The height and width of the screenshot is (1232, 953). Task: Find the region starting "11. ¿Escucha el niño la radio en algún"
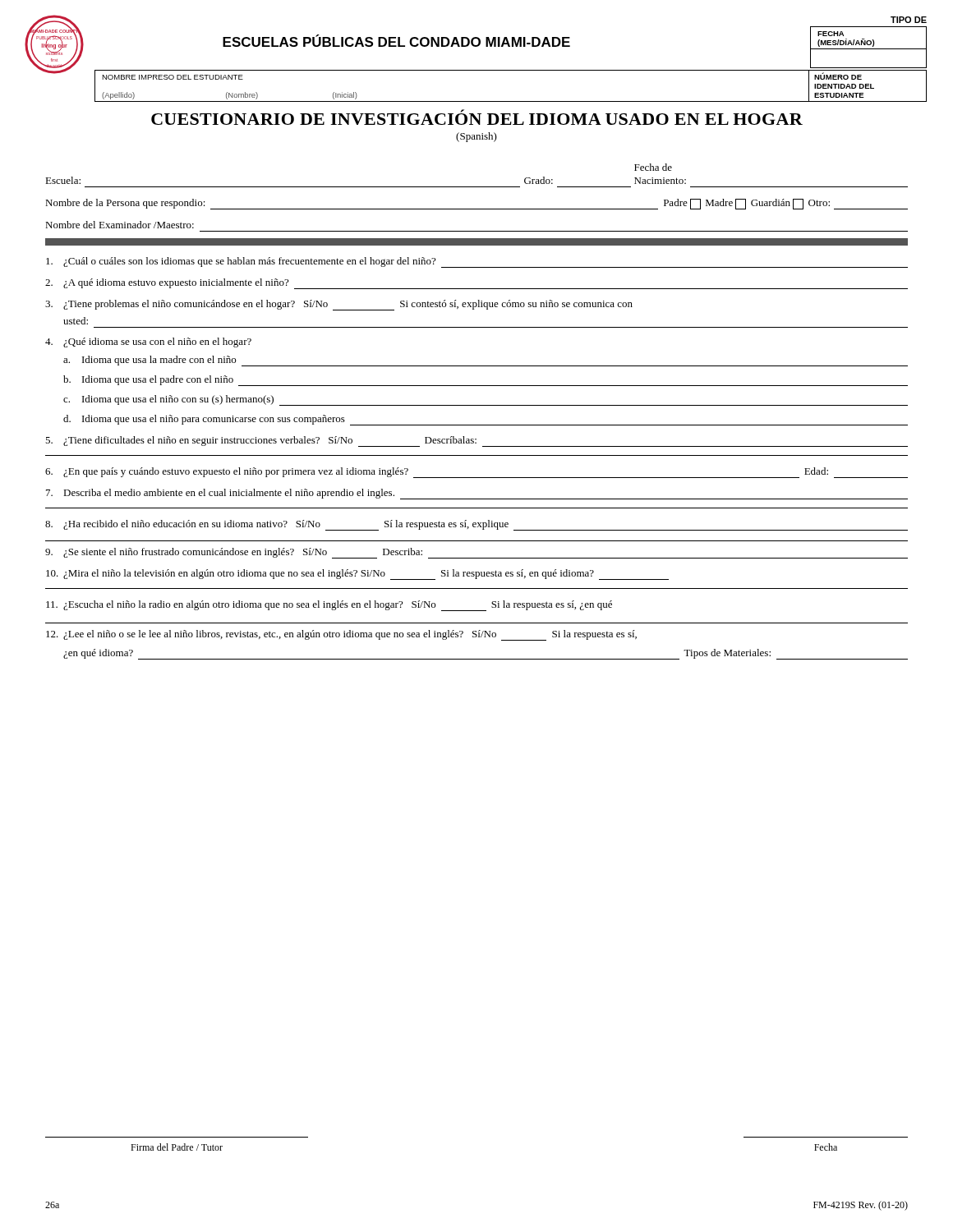pos(476,610)
